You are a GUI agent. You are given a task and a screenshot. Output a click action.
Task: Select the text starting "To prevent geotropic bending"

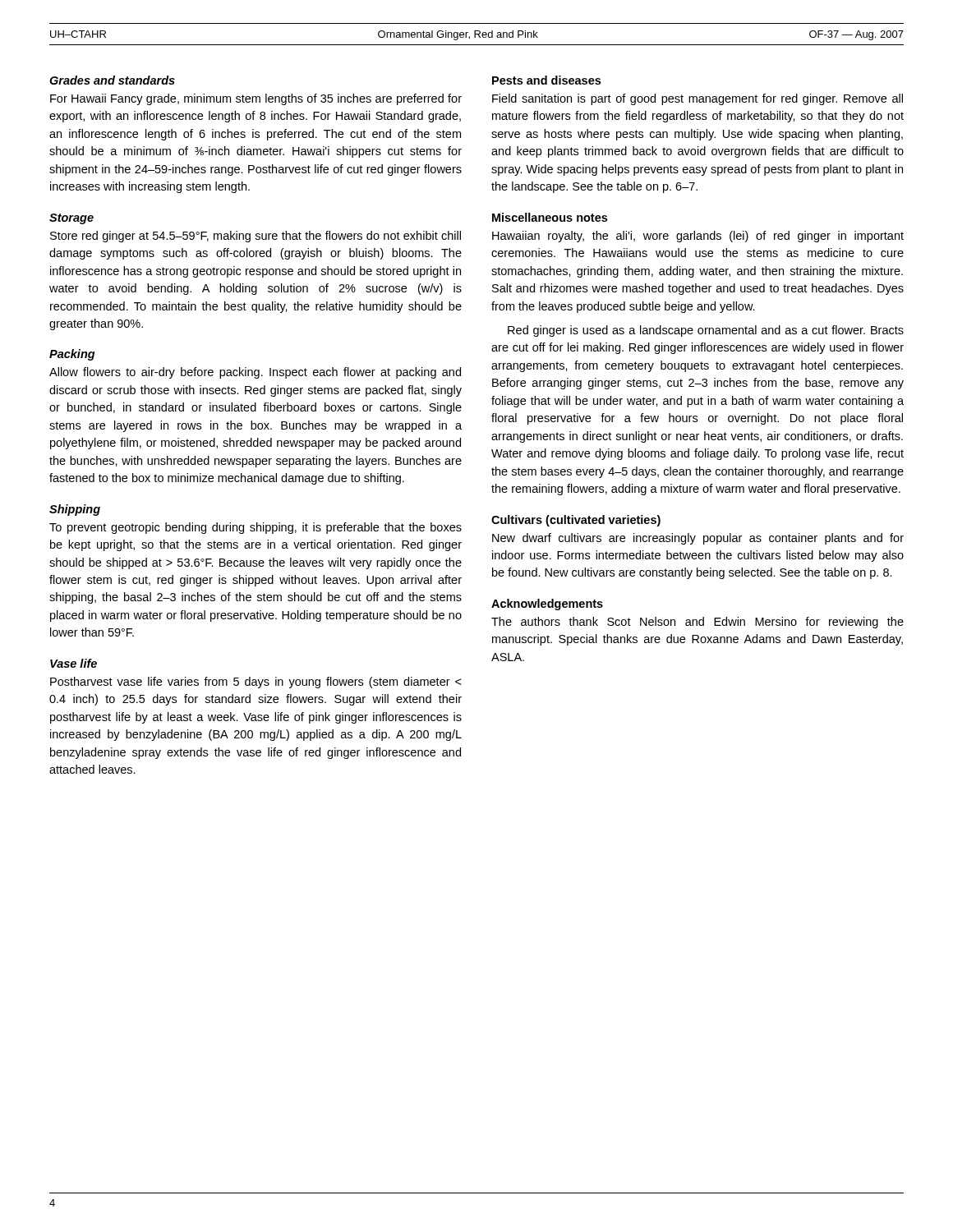pos(255,580)
